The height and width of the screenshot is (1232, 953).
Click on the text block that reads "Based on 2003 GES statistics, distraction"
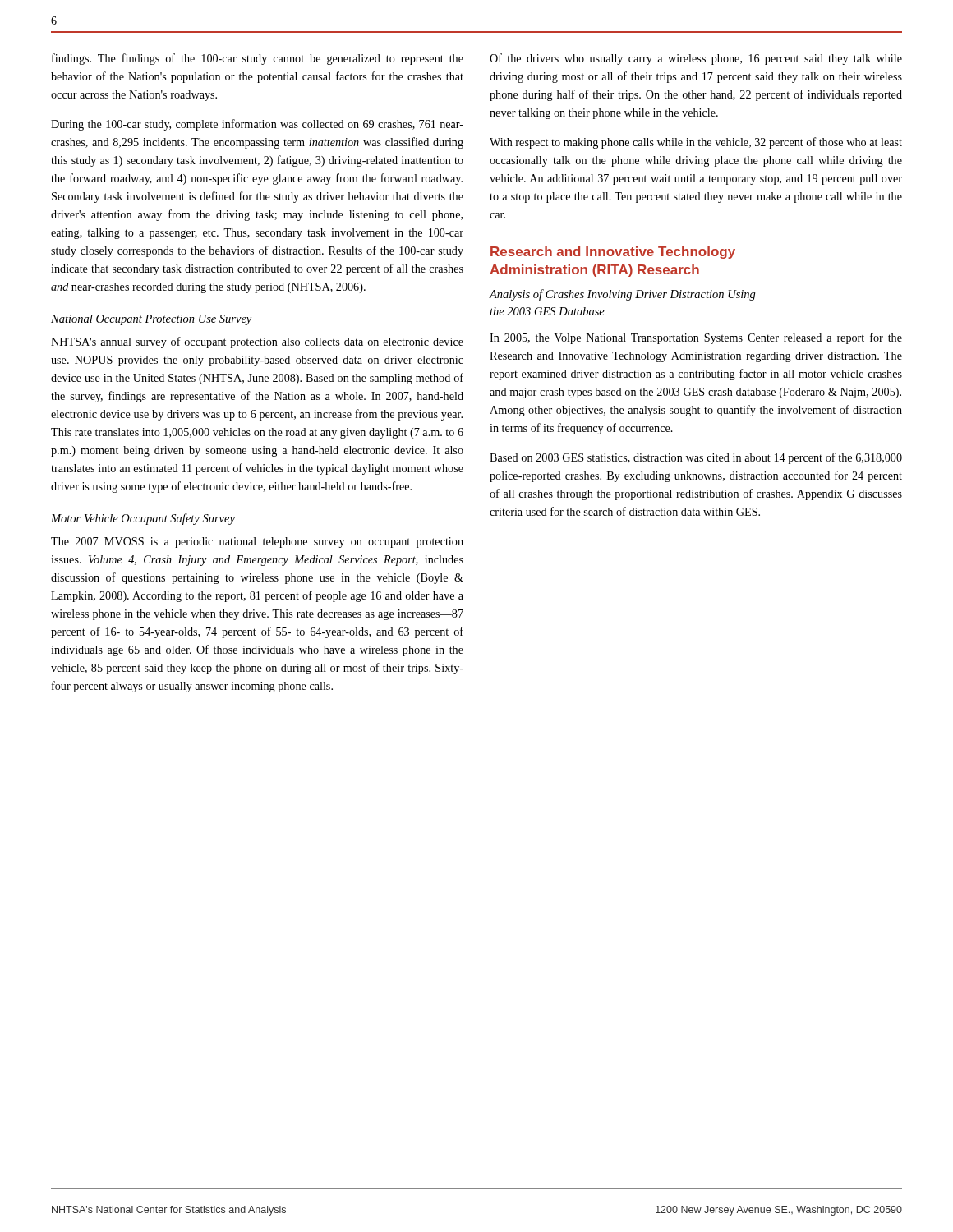coord(696,485)
